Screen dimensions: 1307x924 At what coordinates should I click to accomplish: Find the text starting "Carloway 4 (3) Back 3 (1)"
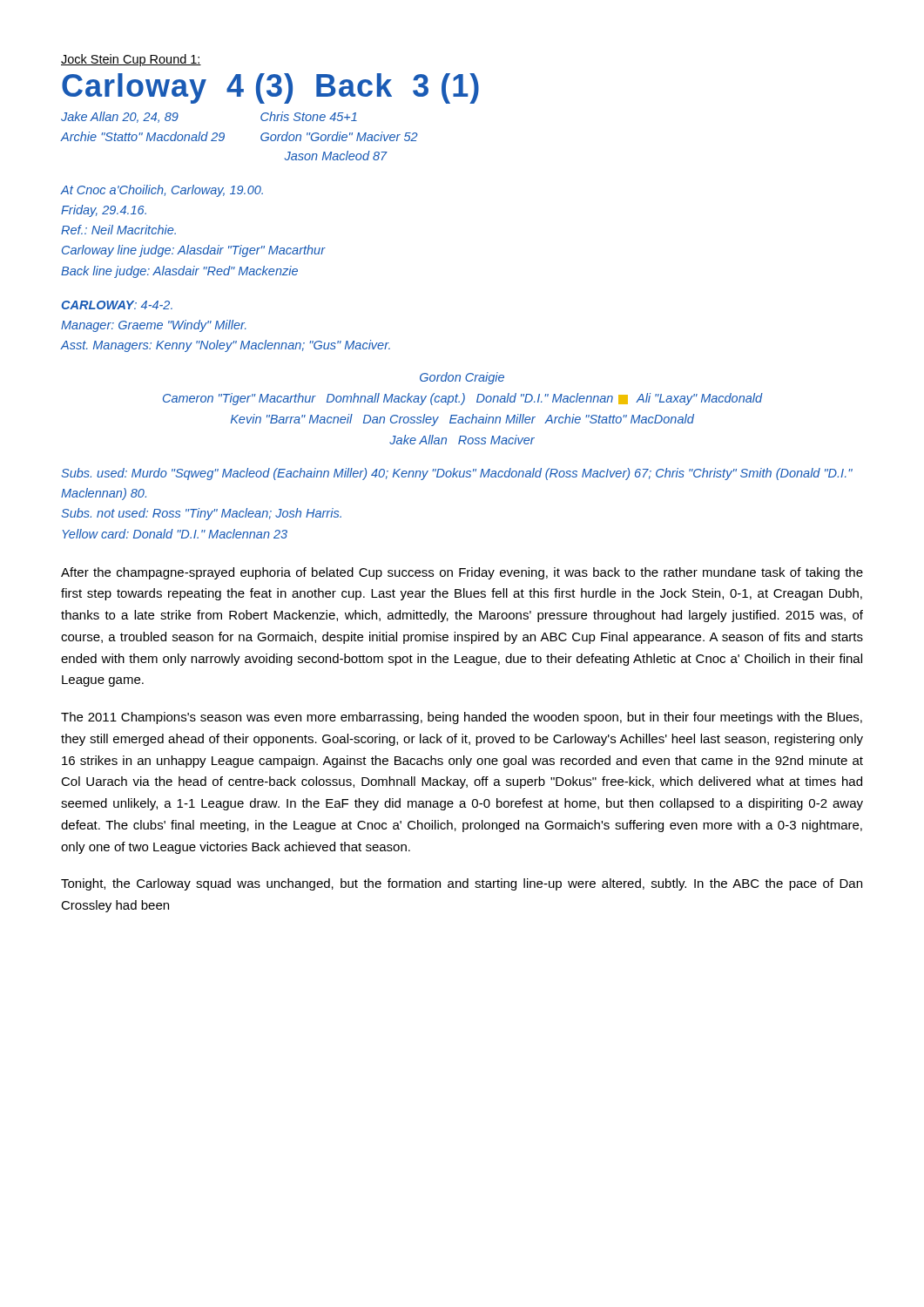[271, 86]
